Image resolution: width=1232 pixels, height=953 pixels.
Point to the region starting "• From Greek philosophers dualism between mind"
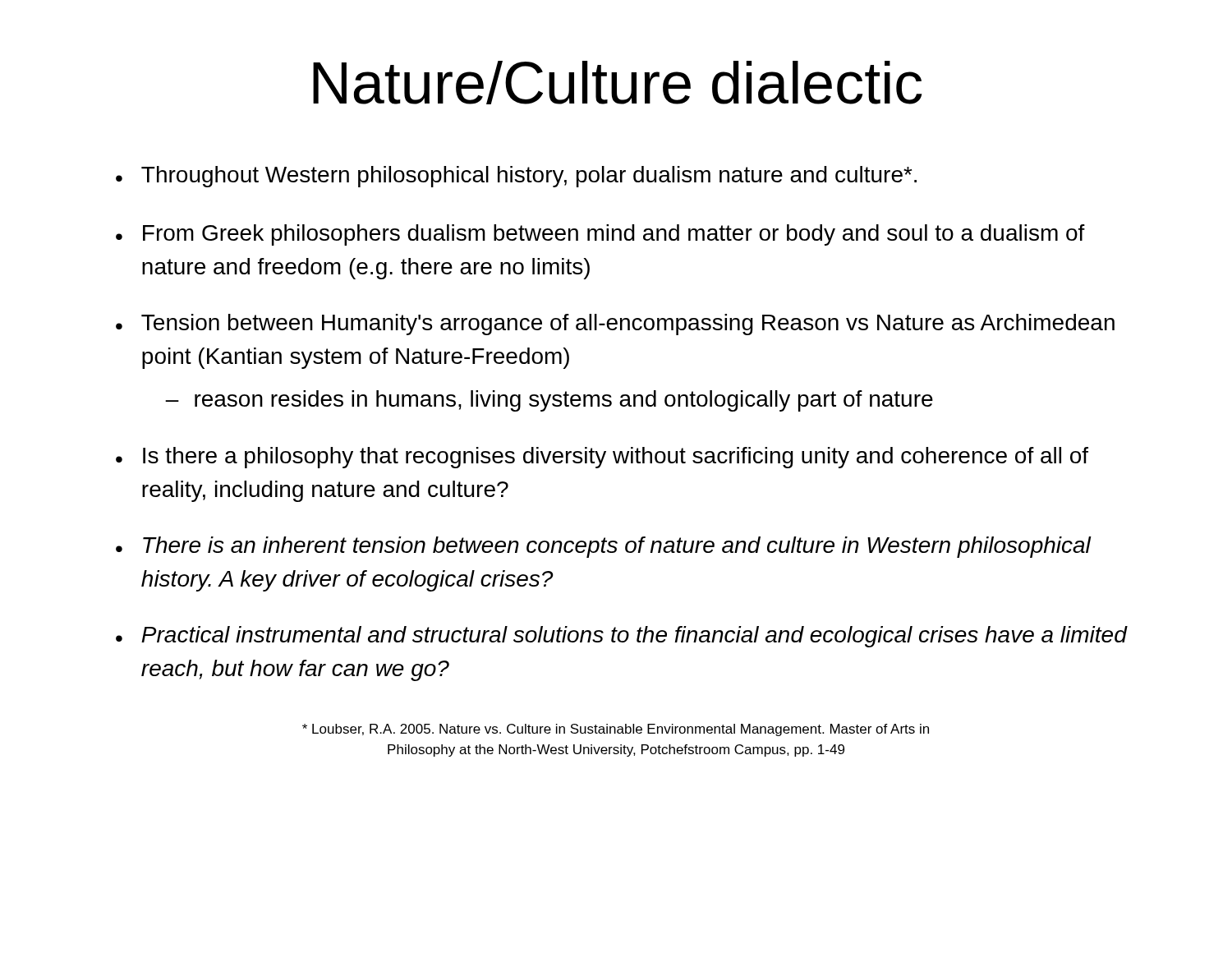coord(628,250)
